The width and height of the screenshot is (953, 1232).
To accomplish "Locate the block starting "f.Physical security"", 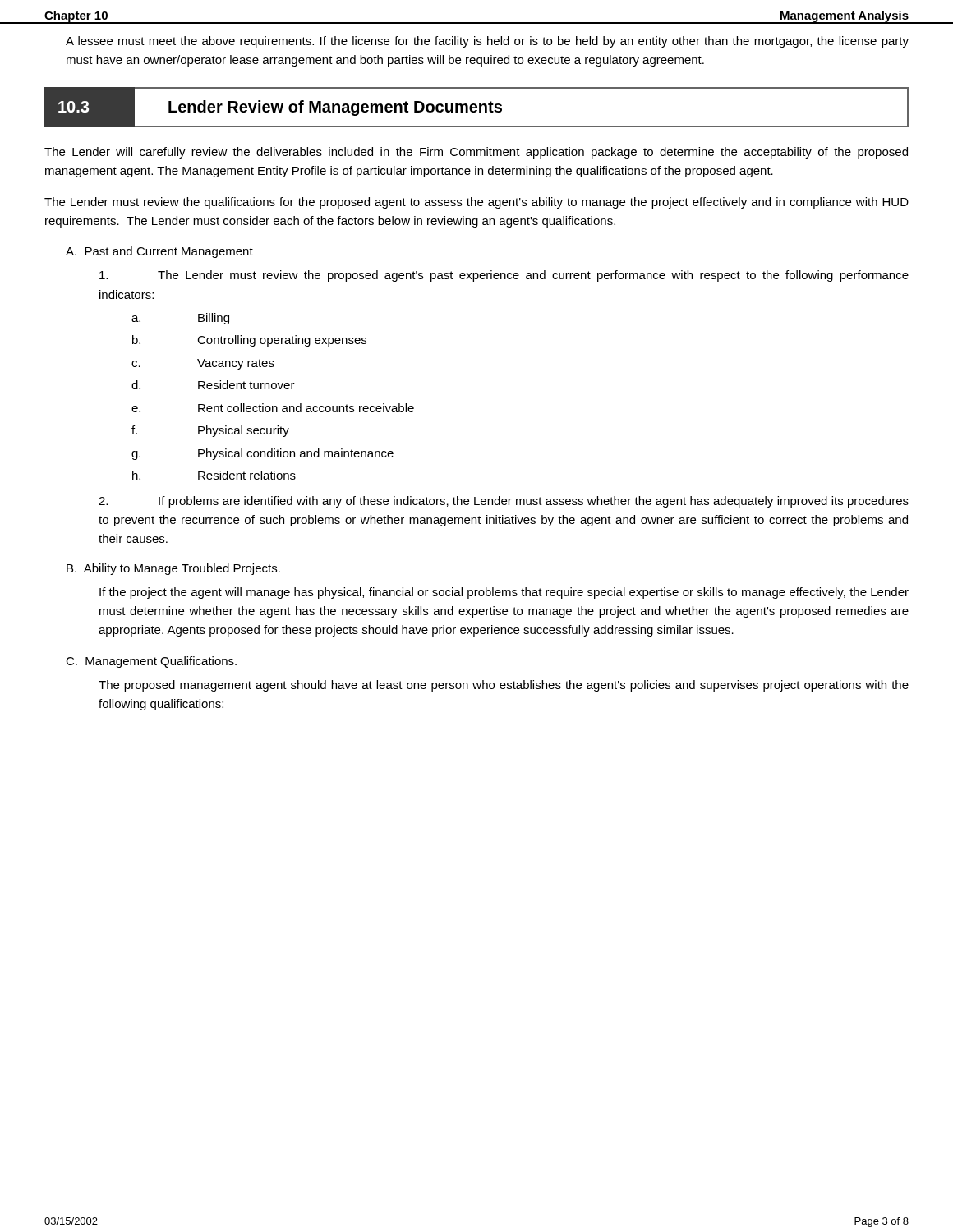I will [210, 430].
